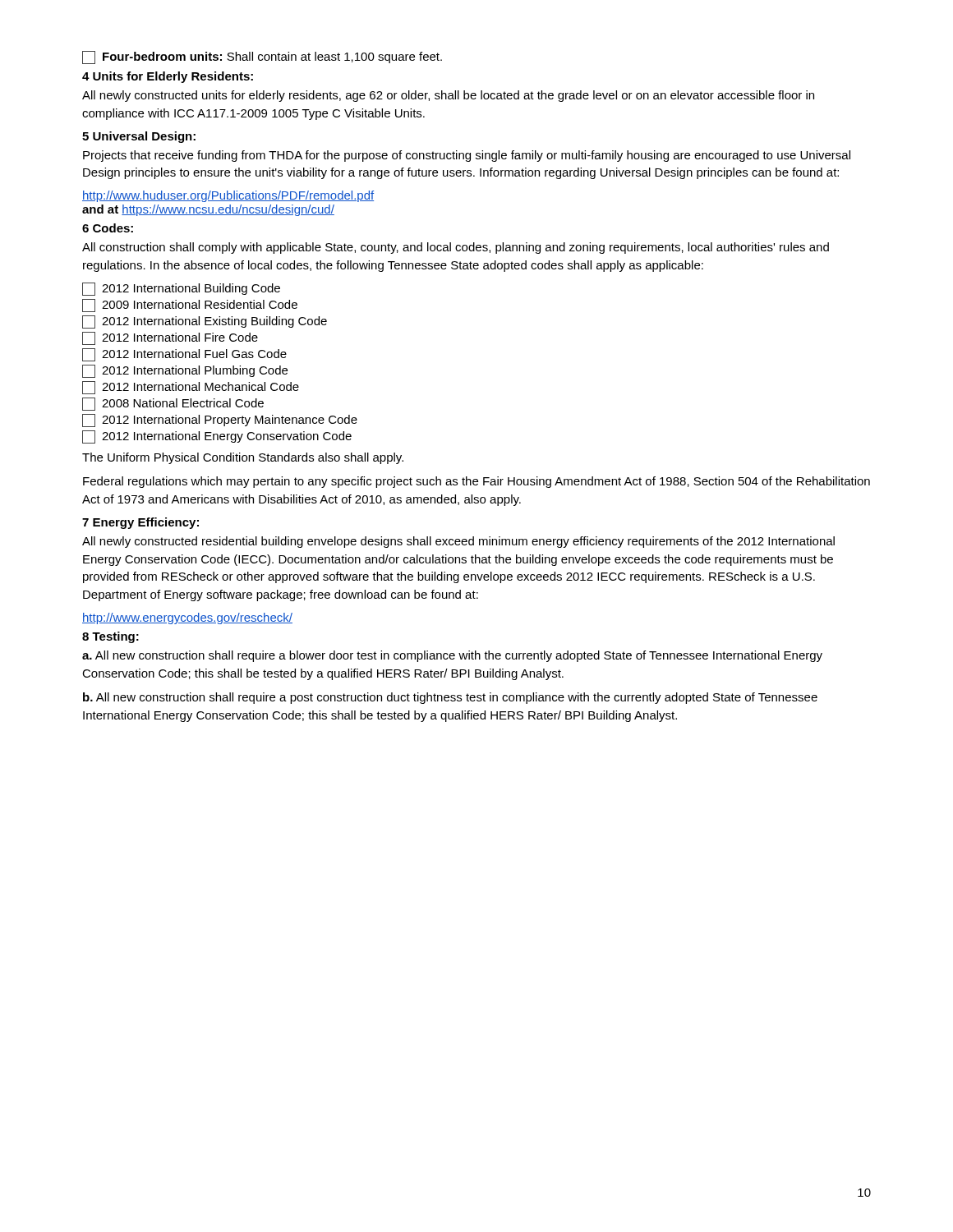Click on the element starting "2012 International Building Code"
Viewport: 953px width, 1232px height.
(x=181, y=288)
